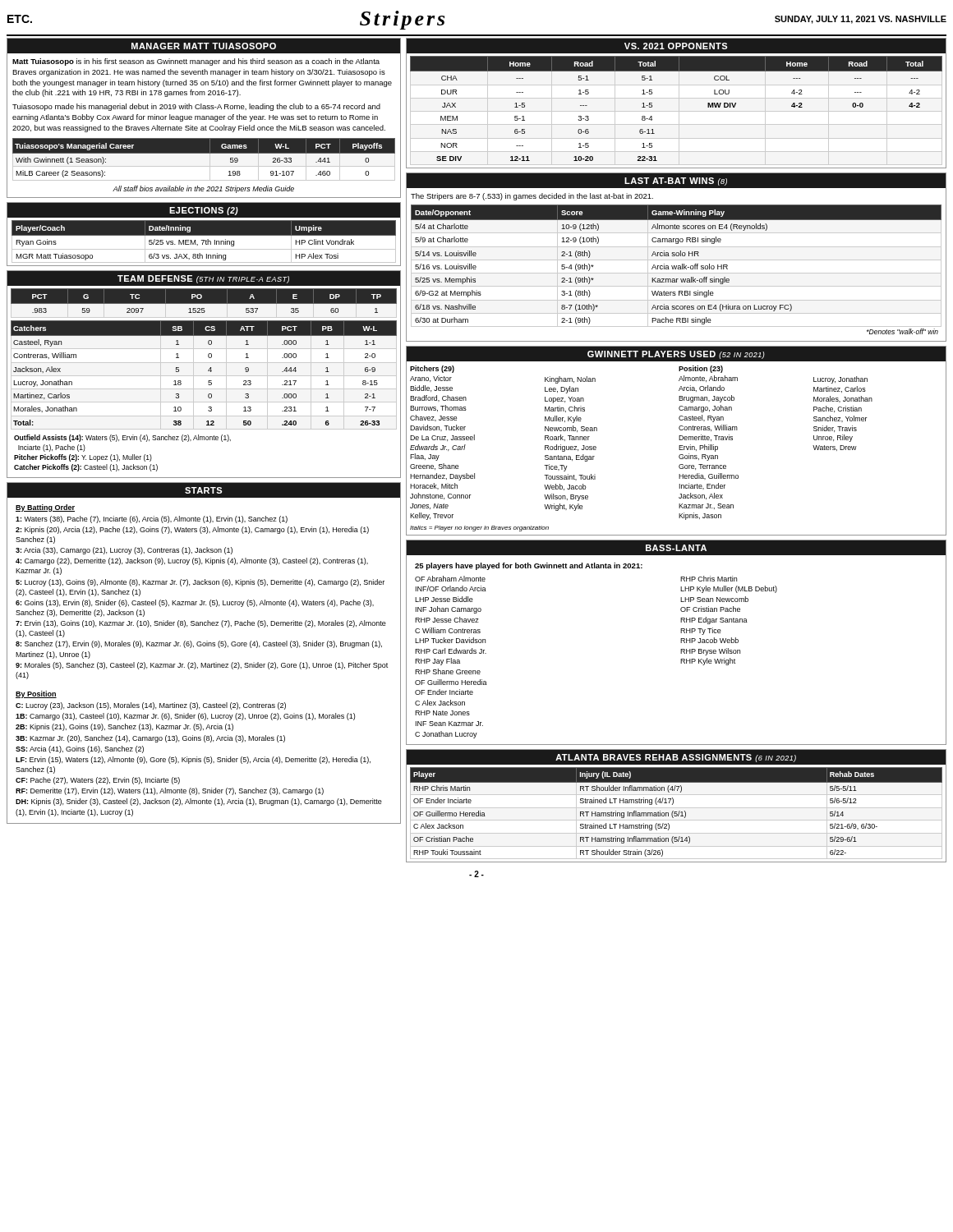Find the table that mentions "2097"
Image resolution: width=953 pixels, height=1232 pixels.
[x=204, y=359]
